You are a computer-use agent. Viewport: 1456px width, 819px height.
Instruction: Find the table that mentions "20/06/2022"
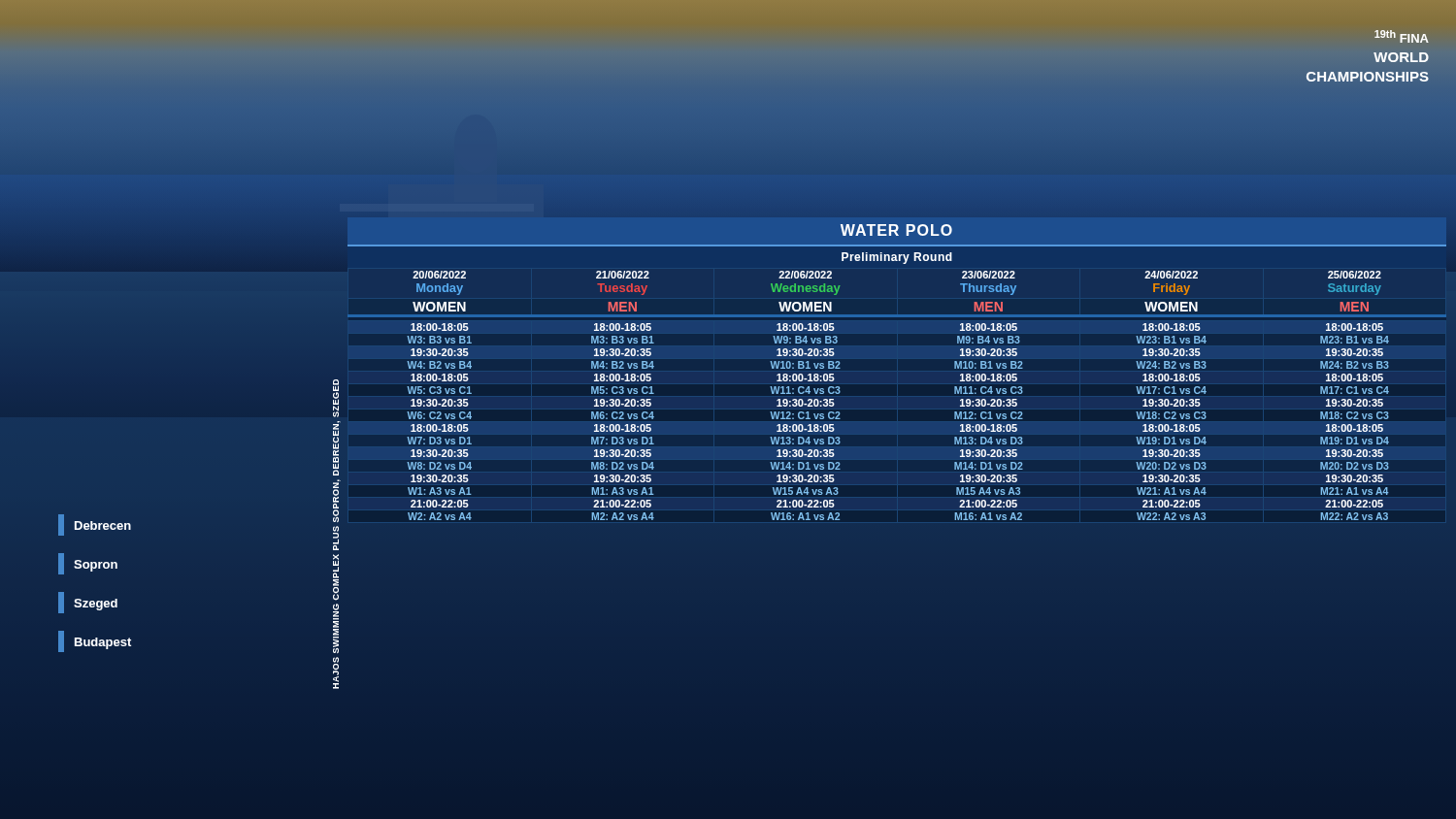point(897,395)
